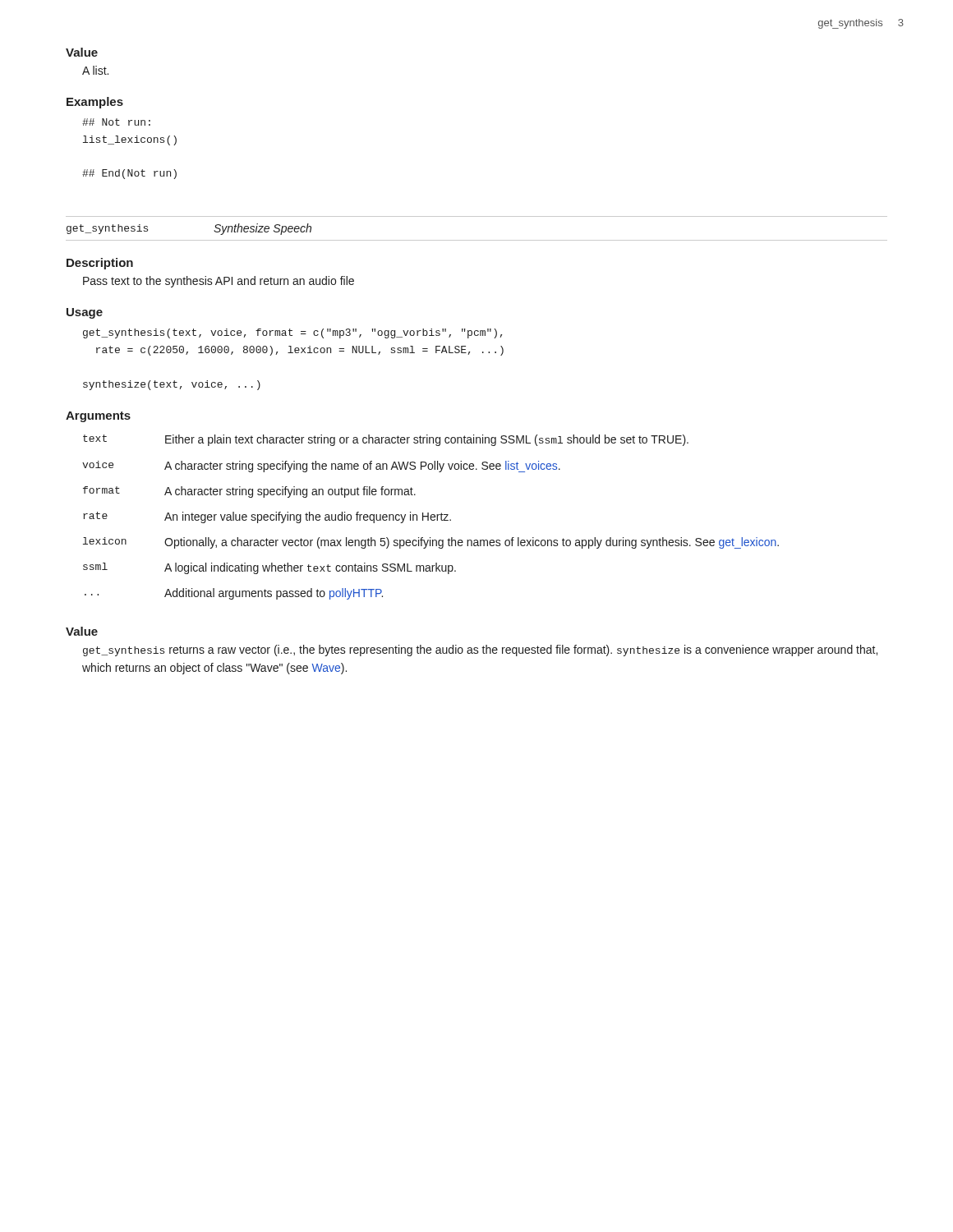The height and width of the screenshot is (1232, 953).
Task: Select the text block starting "A list."
Action: click(x=96, y=71)
